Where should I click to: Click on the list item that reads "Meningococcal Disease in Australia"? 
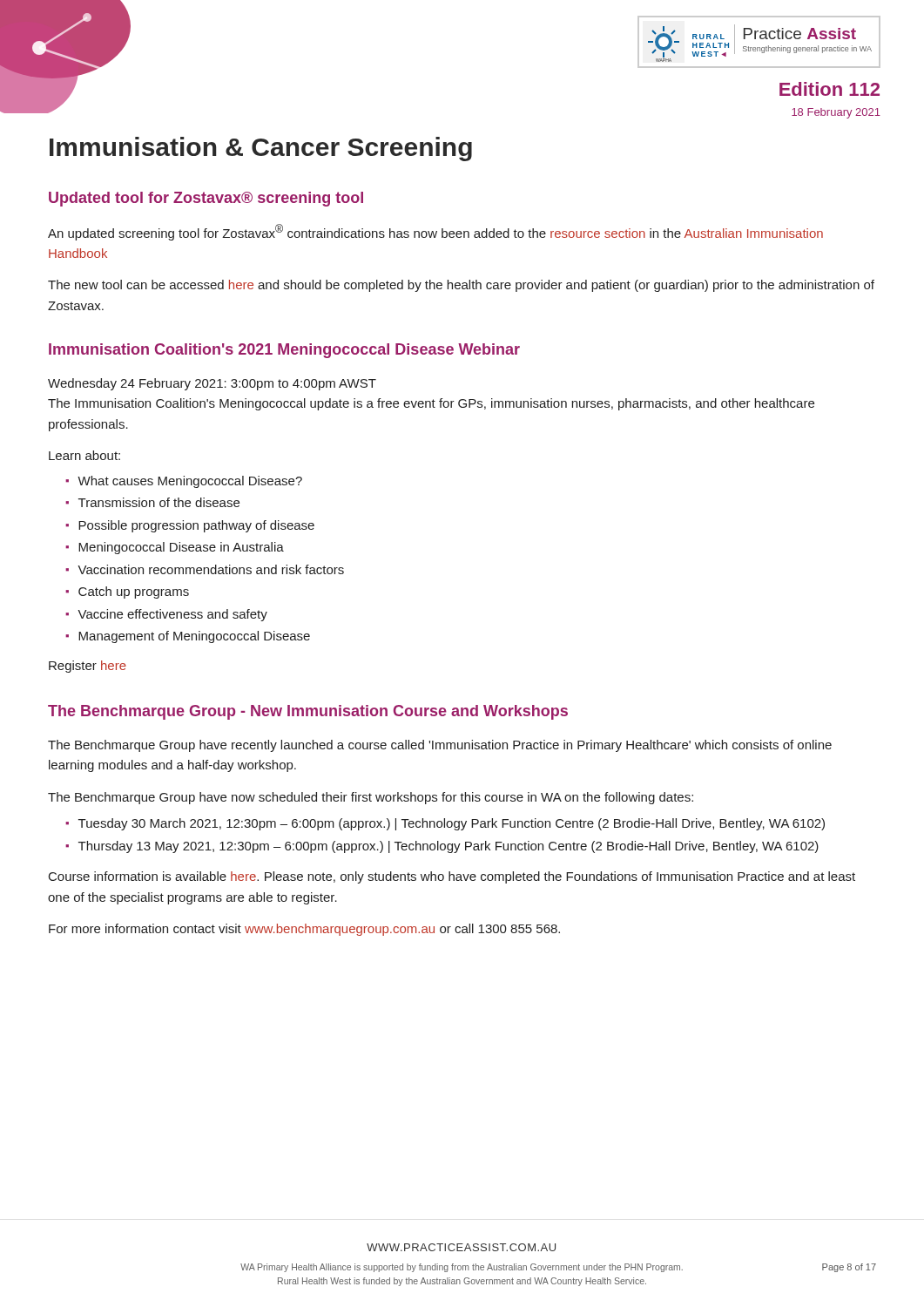[x=181, y=547]
